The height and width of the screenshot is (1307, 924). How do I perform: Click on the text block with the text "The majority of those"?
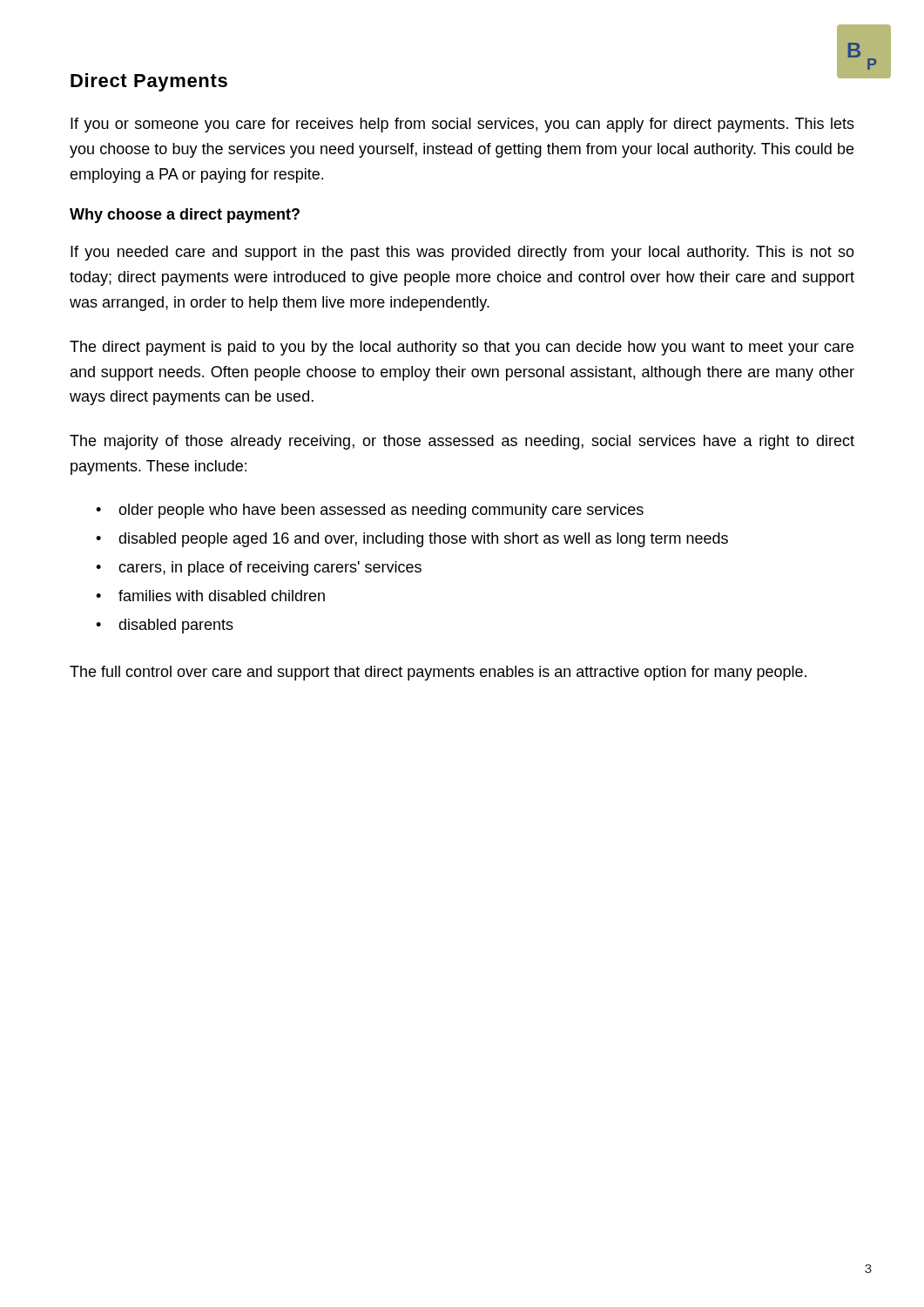point(462,454)
